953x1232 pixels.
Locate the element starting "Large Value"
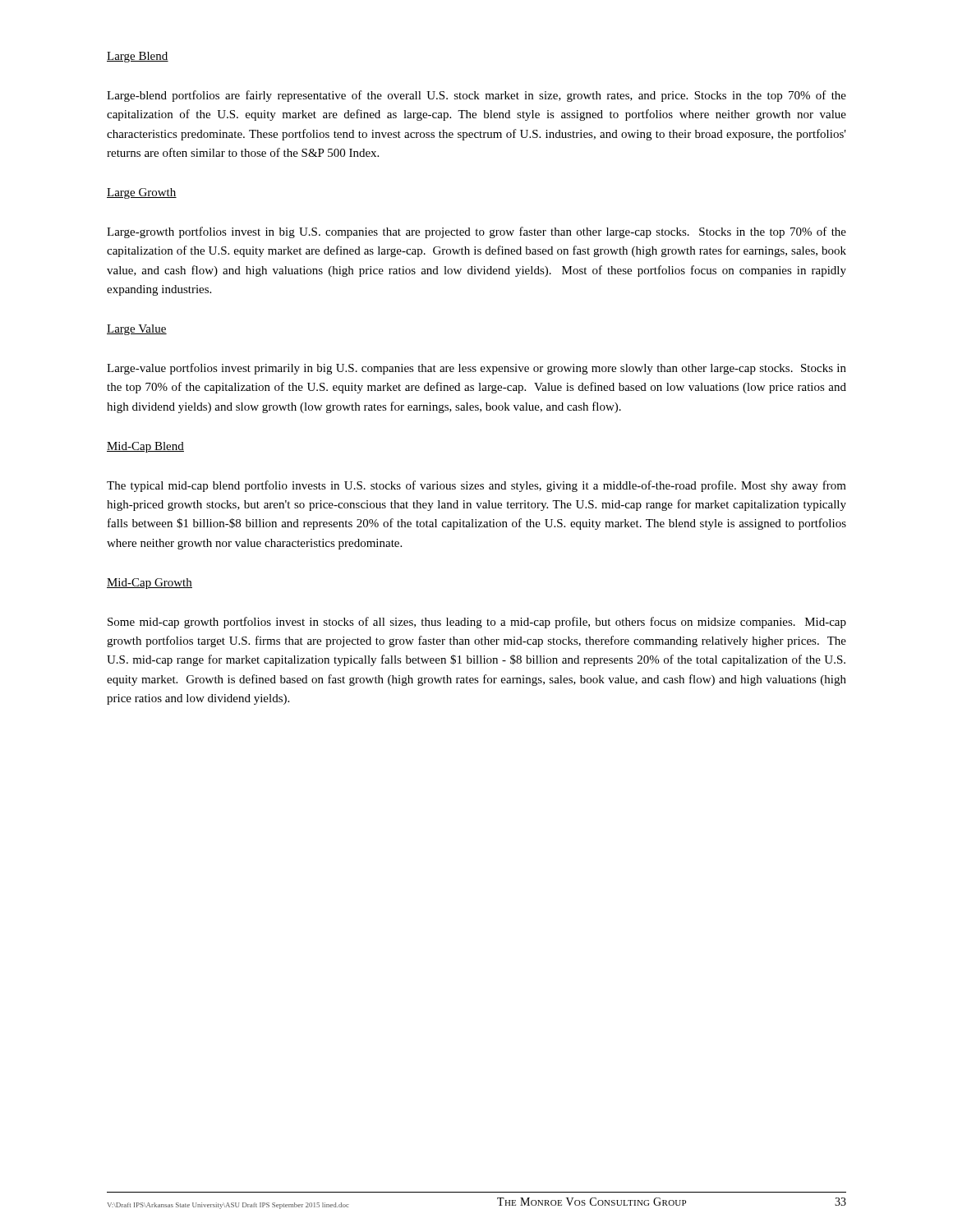137,330
